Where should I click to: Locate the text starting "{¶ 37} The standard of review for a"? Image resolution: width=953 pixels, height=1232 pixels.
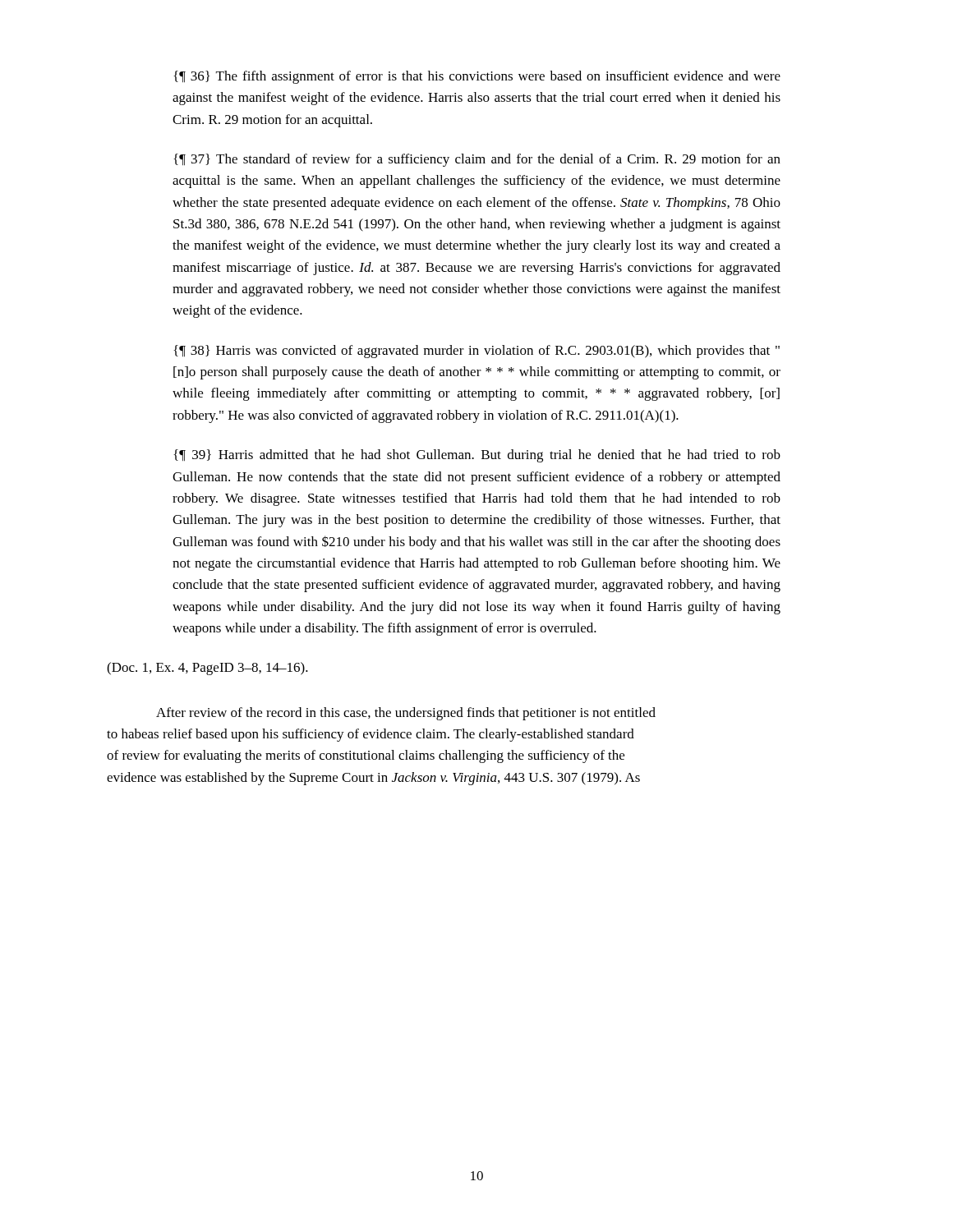point(476,235)
